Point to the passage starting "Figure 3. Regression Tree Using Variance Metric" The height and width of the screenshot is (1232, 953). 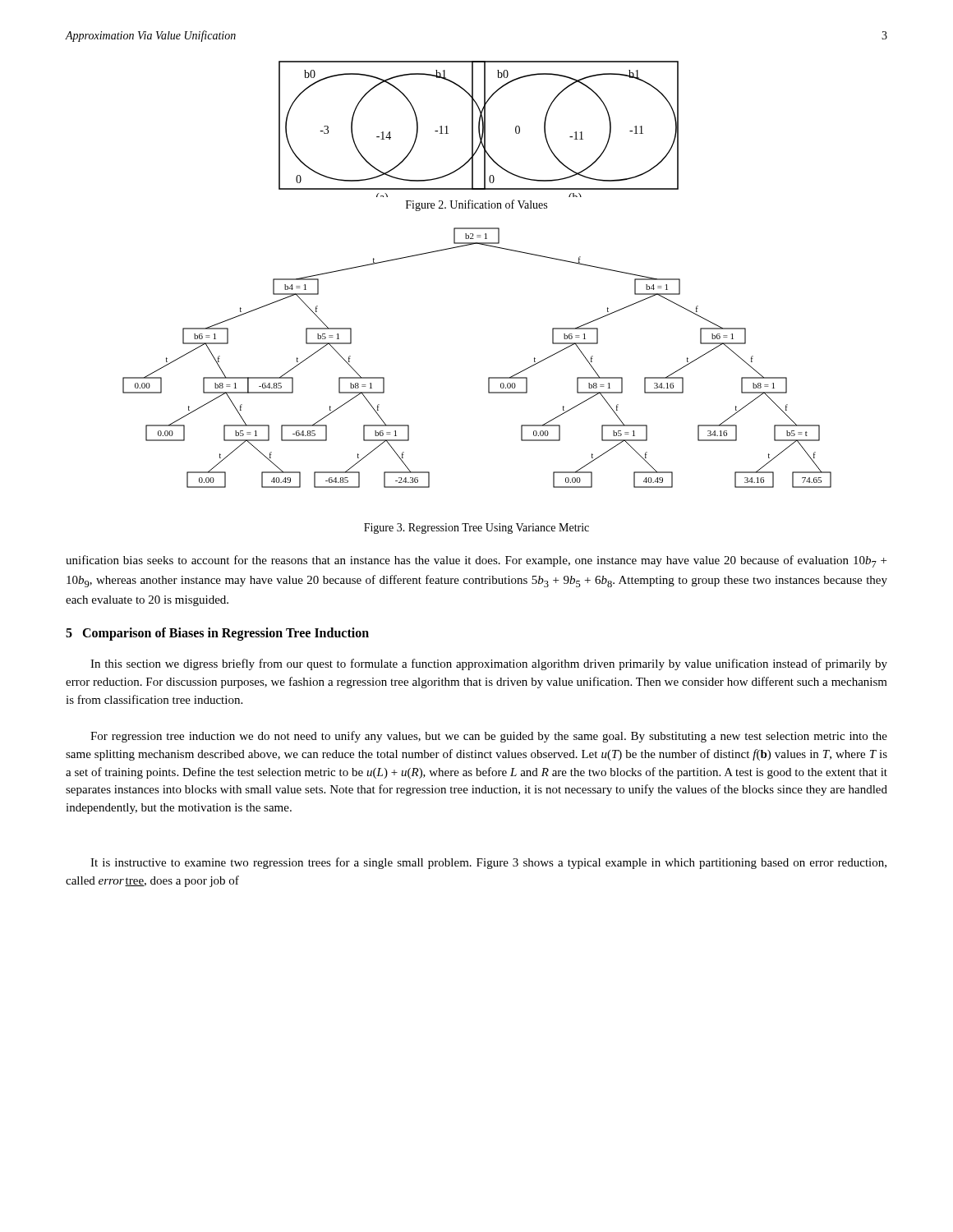tap(476, 528)
